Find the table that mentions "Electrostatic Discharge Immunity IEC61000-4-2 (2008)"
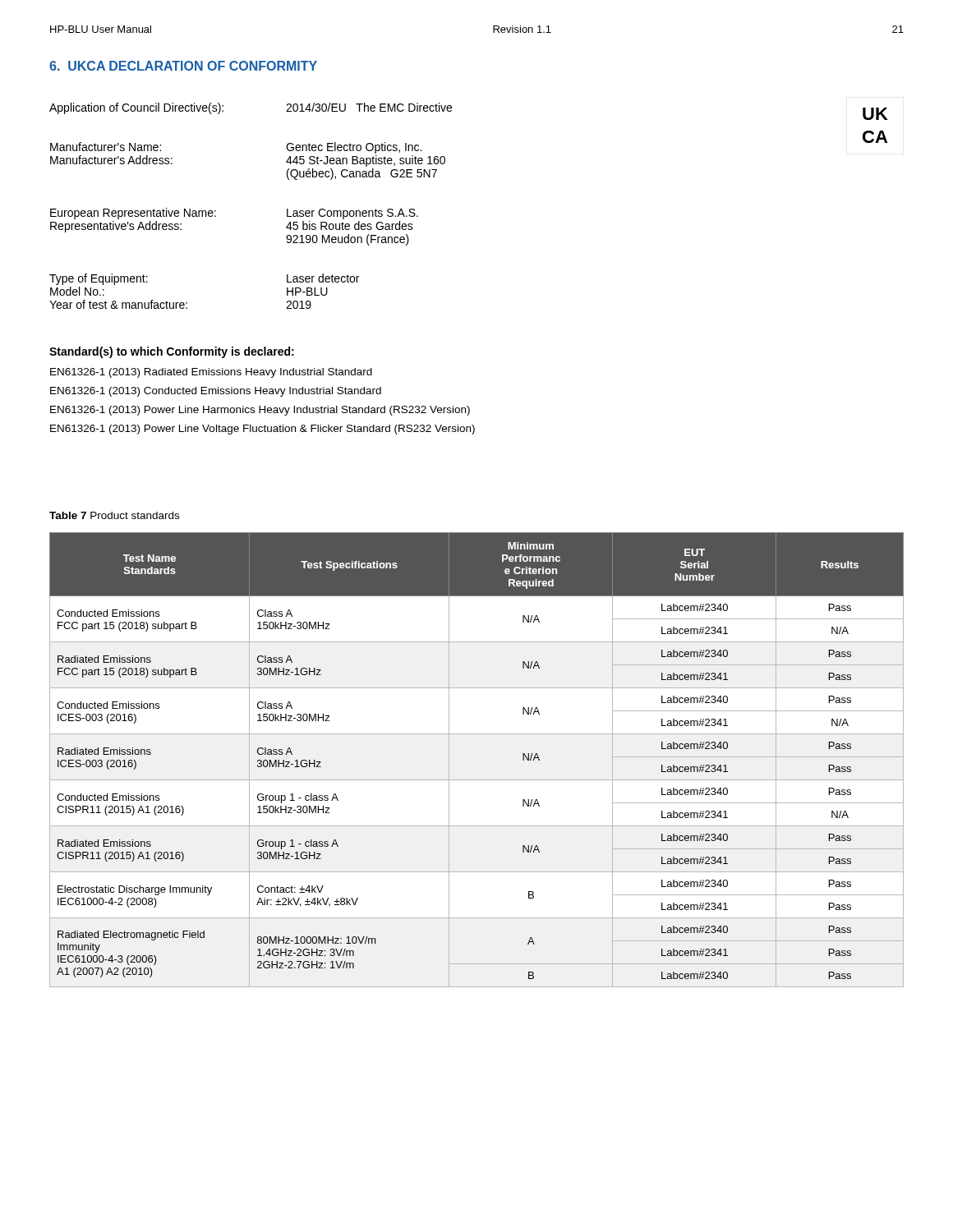This screenshot has width=953, height=1232. (x=476, y=760)
